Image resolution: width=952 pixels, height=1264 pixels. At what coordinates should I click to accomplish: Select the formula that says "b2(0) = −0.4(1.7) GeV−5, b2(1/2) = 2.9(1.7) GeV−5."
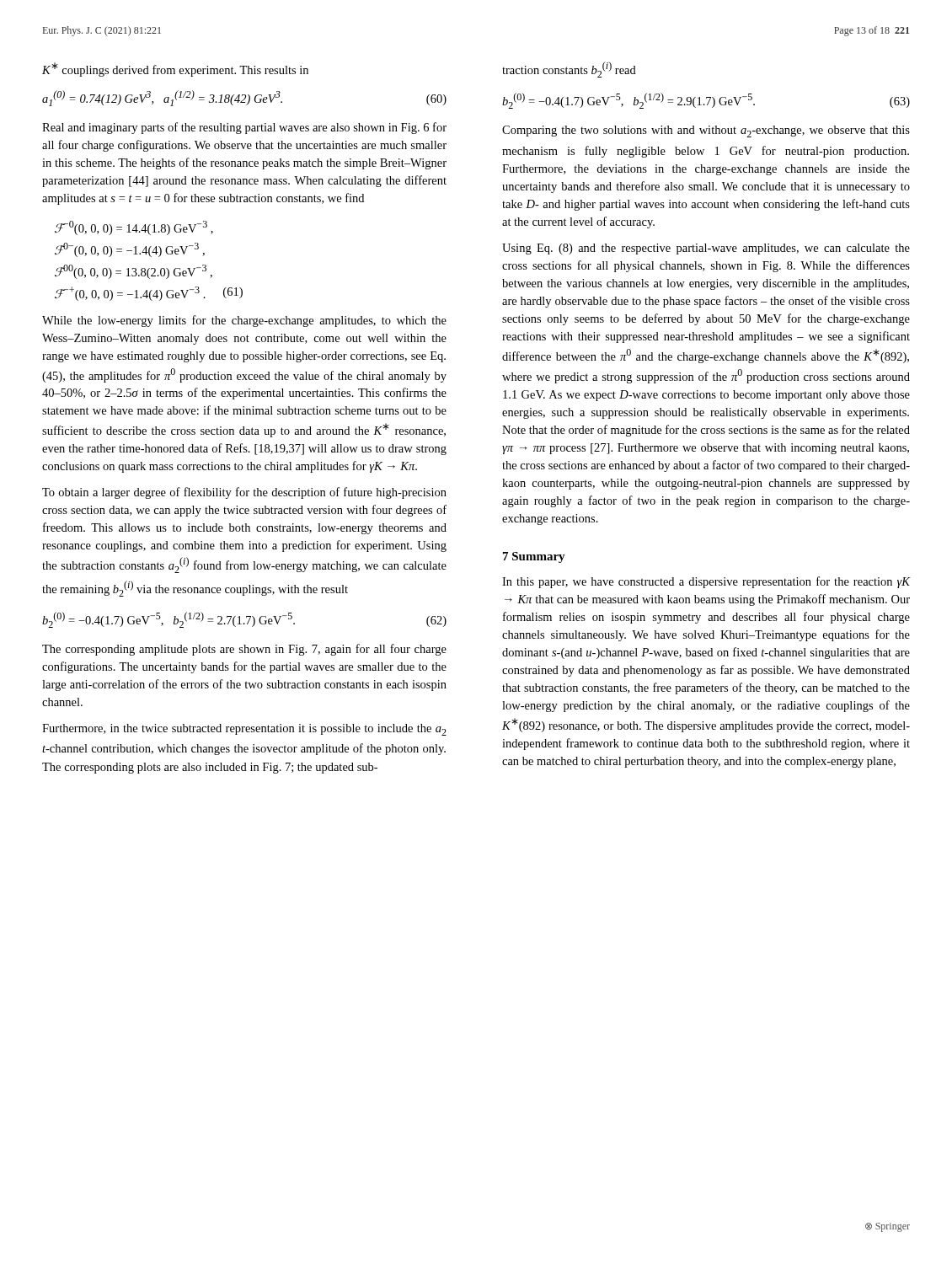(x=706, y=102)
